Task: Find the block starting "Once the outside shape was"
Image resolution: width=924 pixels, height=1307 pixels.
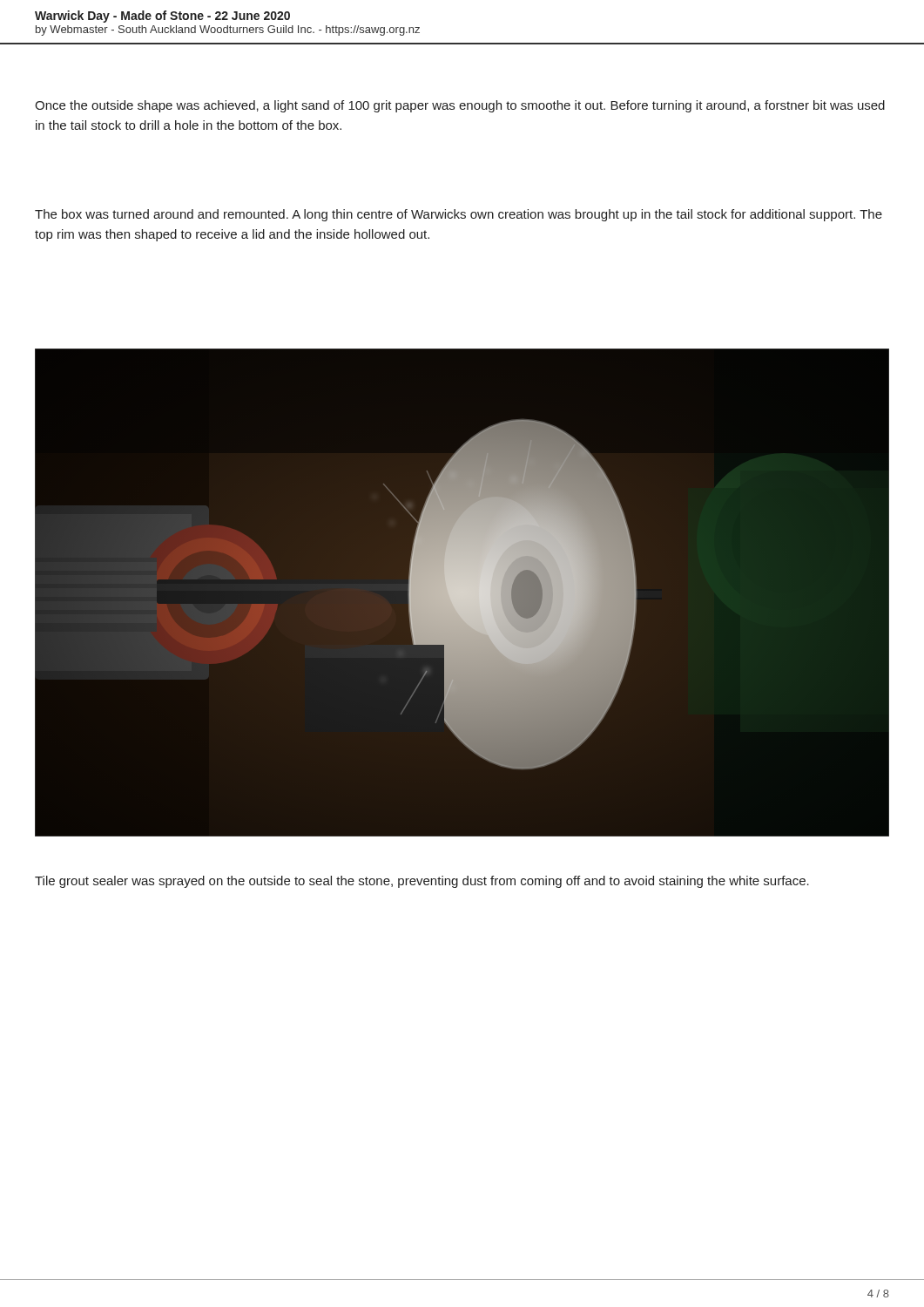Action: [460, 115]
